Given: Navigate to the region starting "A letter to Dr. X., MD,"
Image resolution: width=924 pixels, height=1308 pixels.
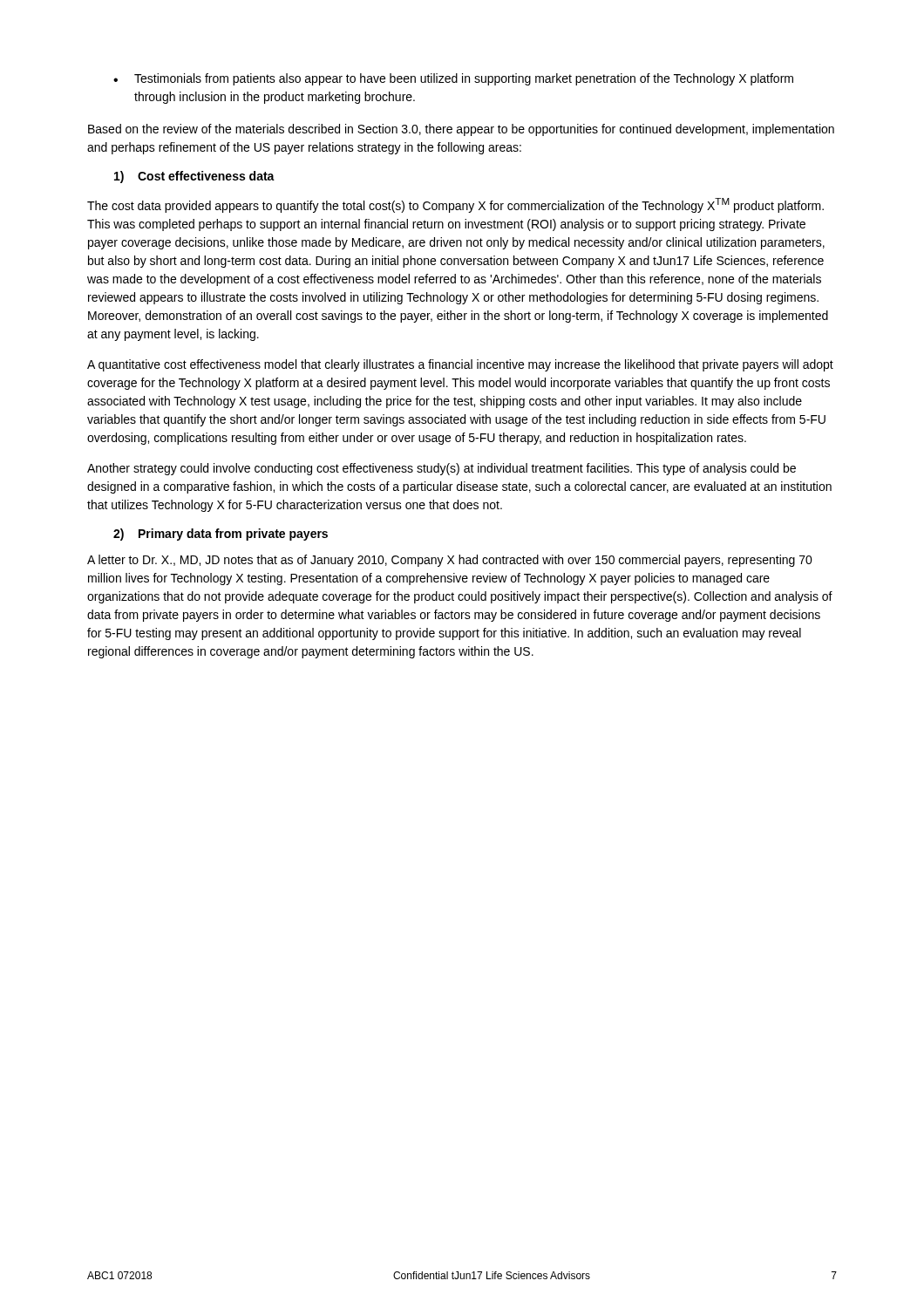Looking at the screenshot, I should [x=462, y=606].
